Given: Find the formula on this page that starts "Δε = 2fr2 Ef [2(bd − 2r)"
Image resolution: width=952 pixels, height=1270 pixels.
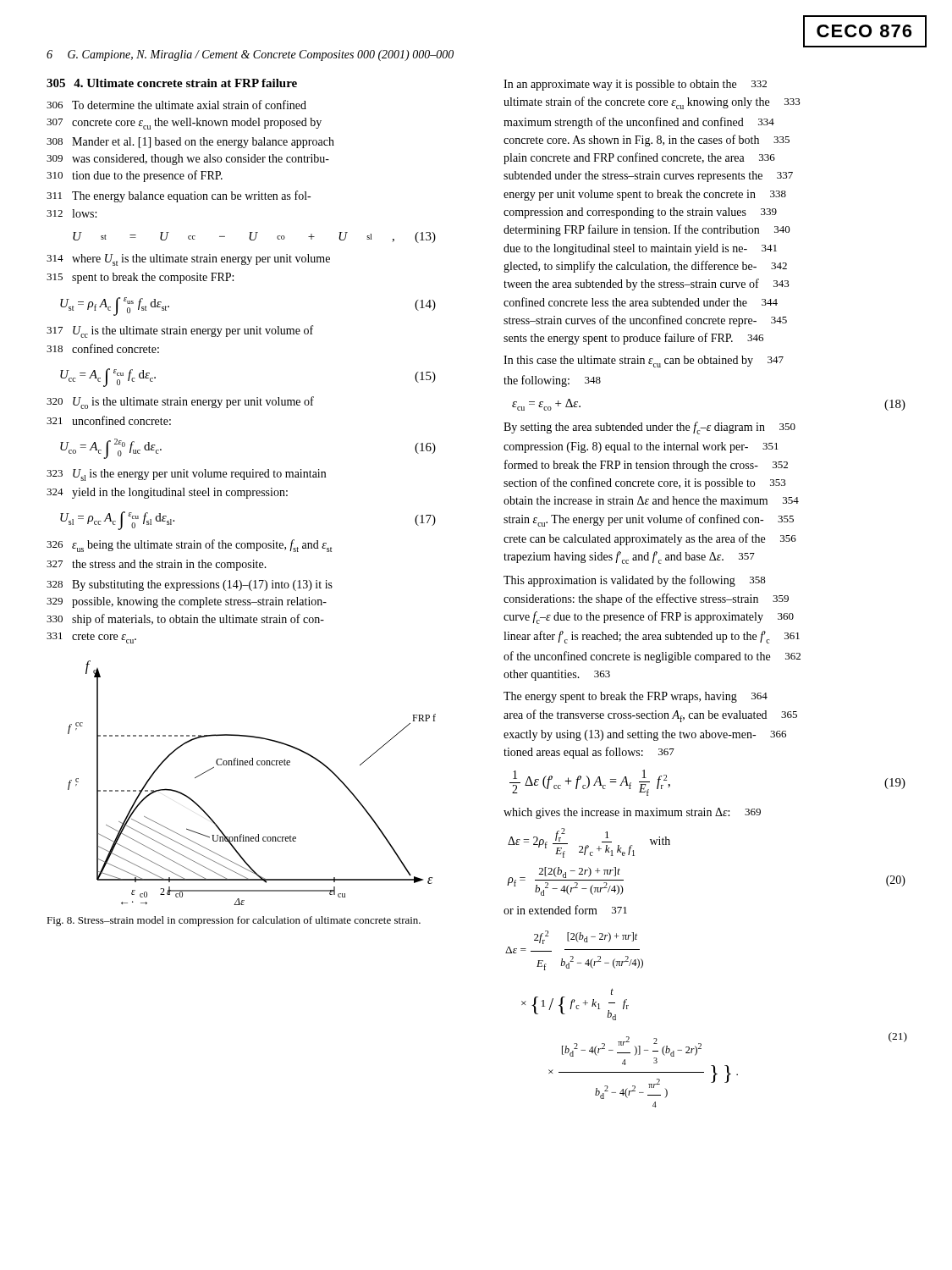Looking at the screenshot, I should click(x=586, y=937).
